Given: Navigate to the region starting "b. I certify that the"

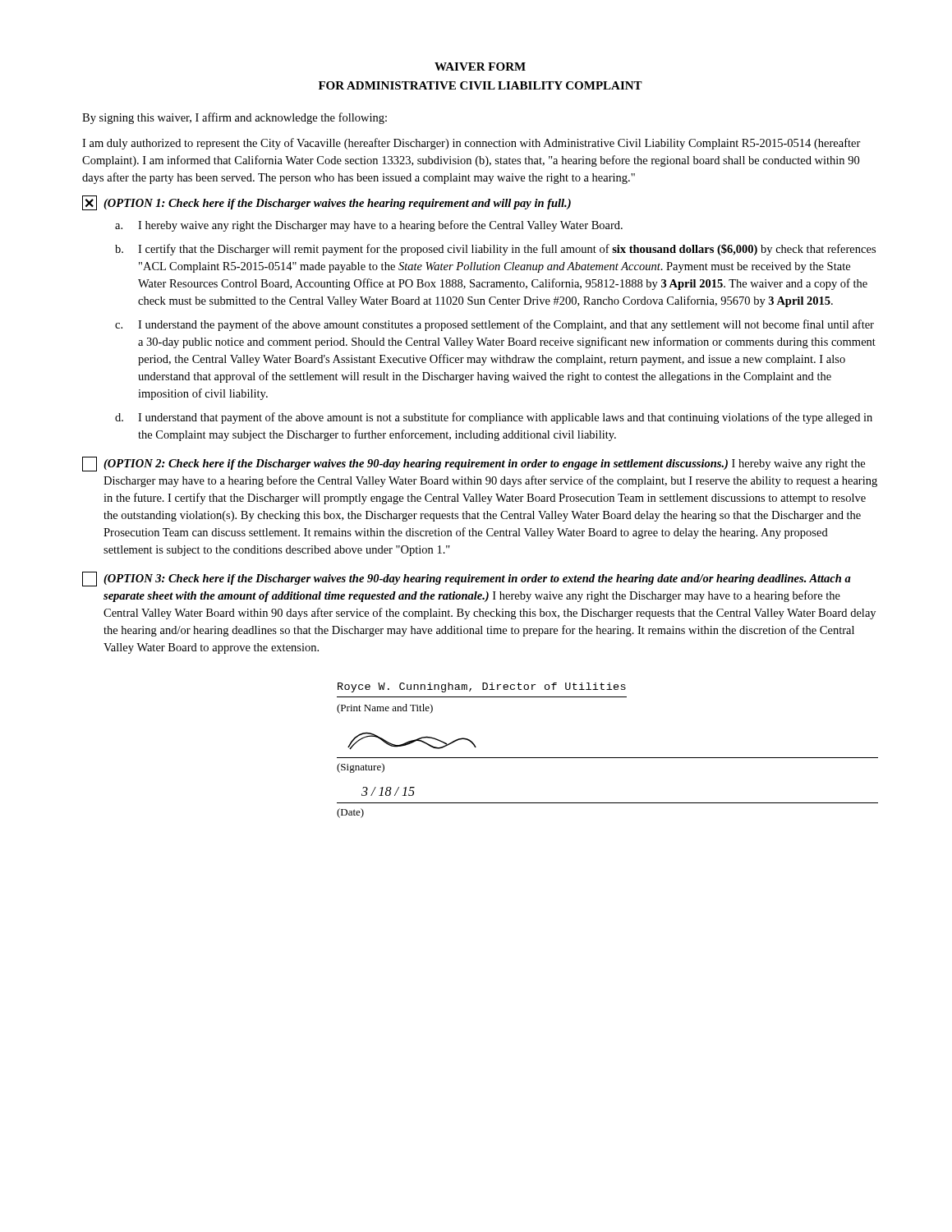Looking at the screenshot, I should tap(497, 275).
